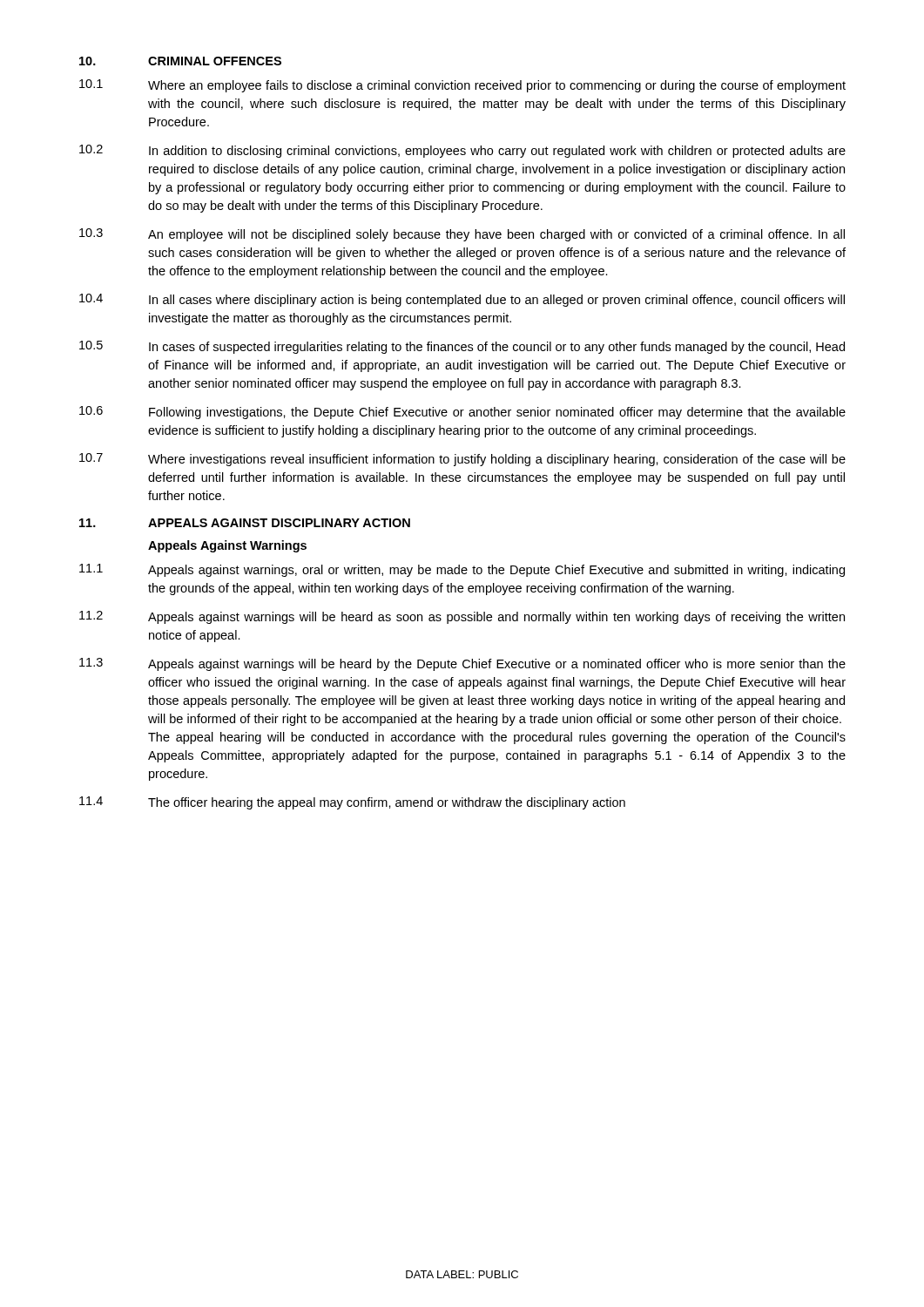This screenshot has height=1307, width=924.
Task: Click on the passage starting "10.4 In all cases where disciplinary action"
Action: (x=462, y=309)
